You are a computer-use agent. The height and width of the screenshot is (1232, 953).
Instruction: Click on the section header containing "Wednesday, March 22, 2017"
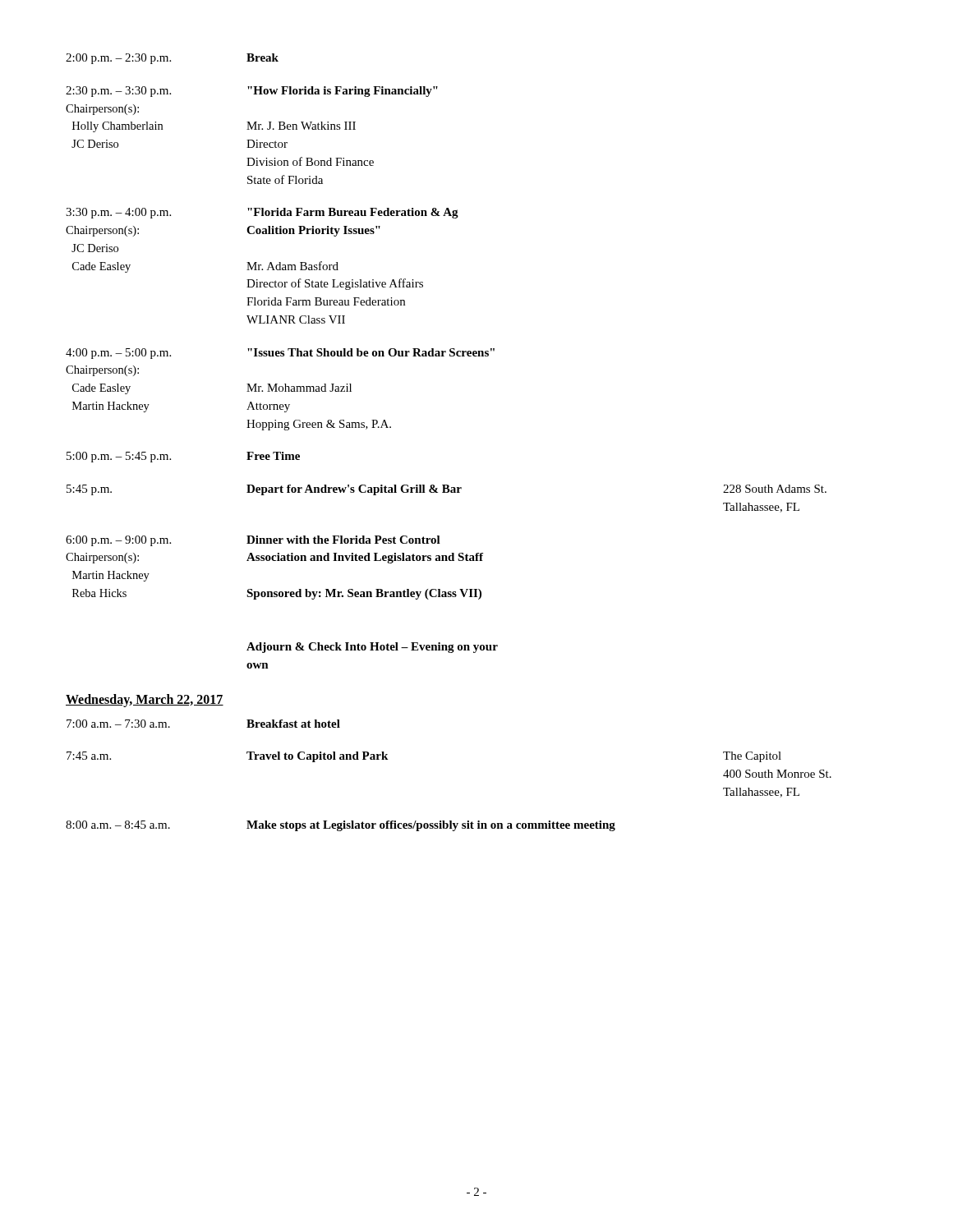coord(144,699)
